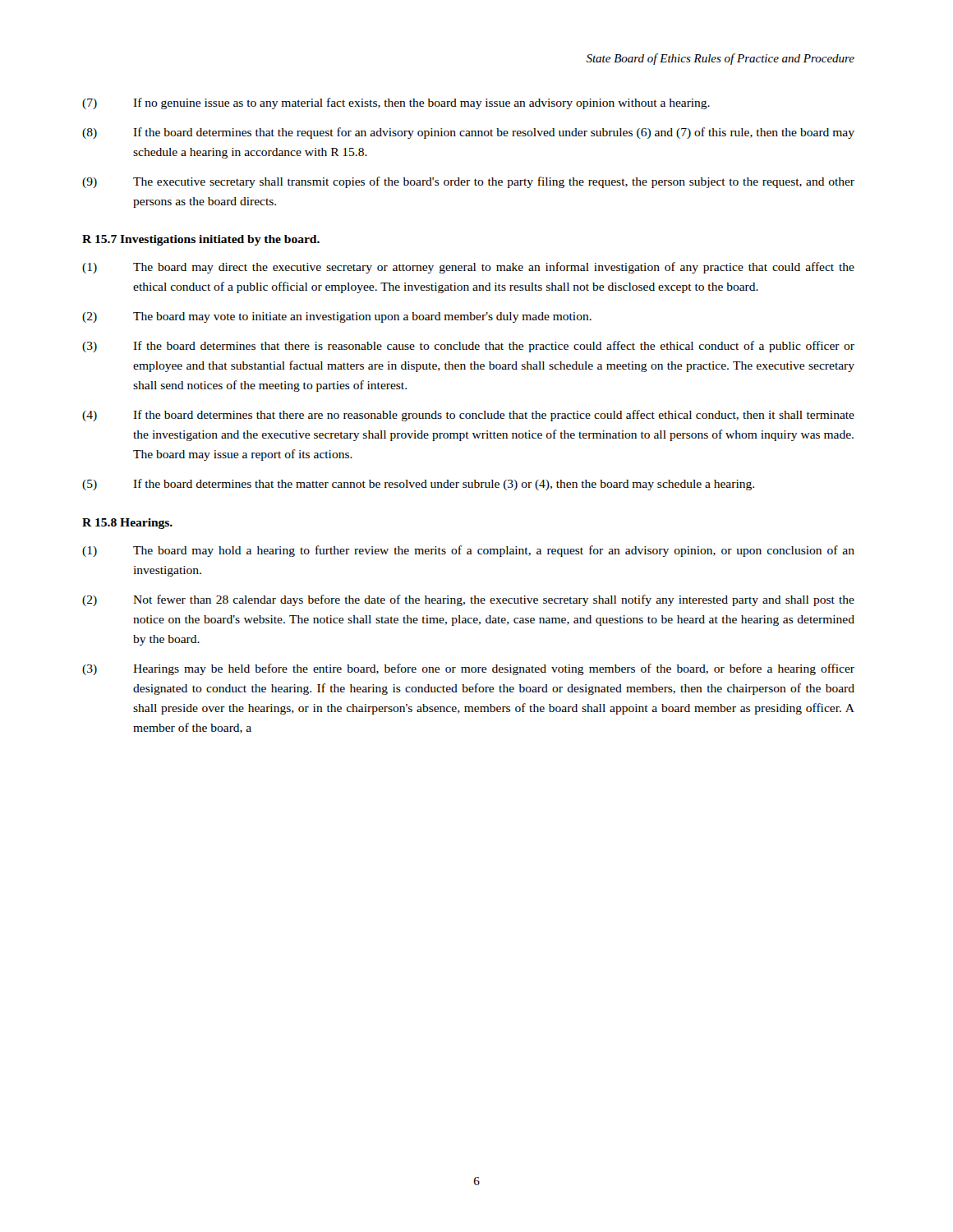Find the section header on this page that starts "R 15.7 Investigations initiated"

click(201, 239)
